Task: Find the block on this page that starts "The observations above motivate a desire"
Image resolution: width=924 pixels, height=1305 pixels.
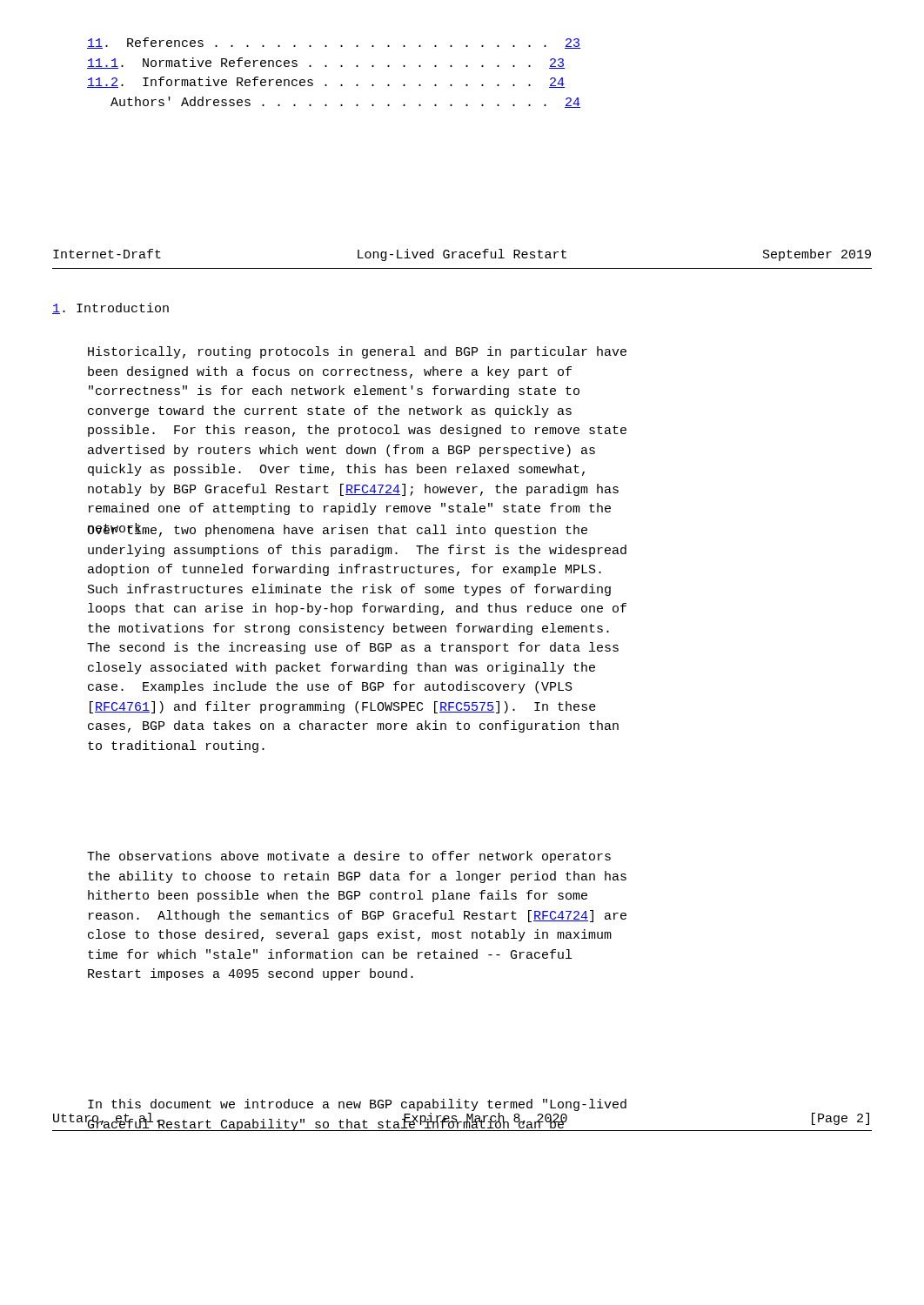Action: point(357,916)
